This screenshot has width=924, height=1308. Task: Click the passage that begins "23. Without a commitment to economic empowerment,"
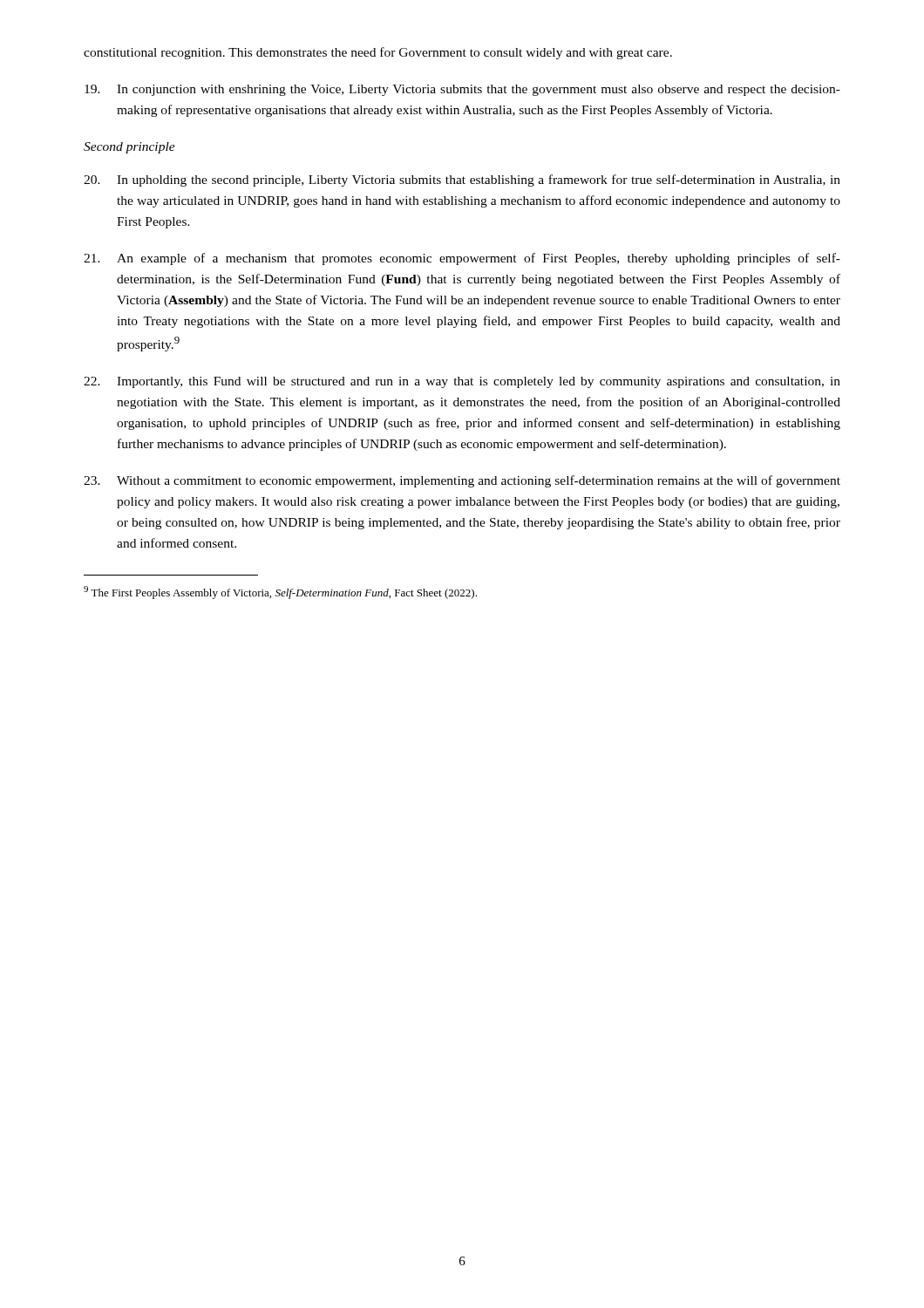click(462, 512)
